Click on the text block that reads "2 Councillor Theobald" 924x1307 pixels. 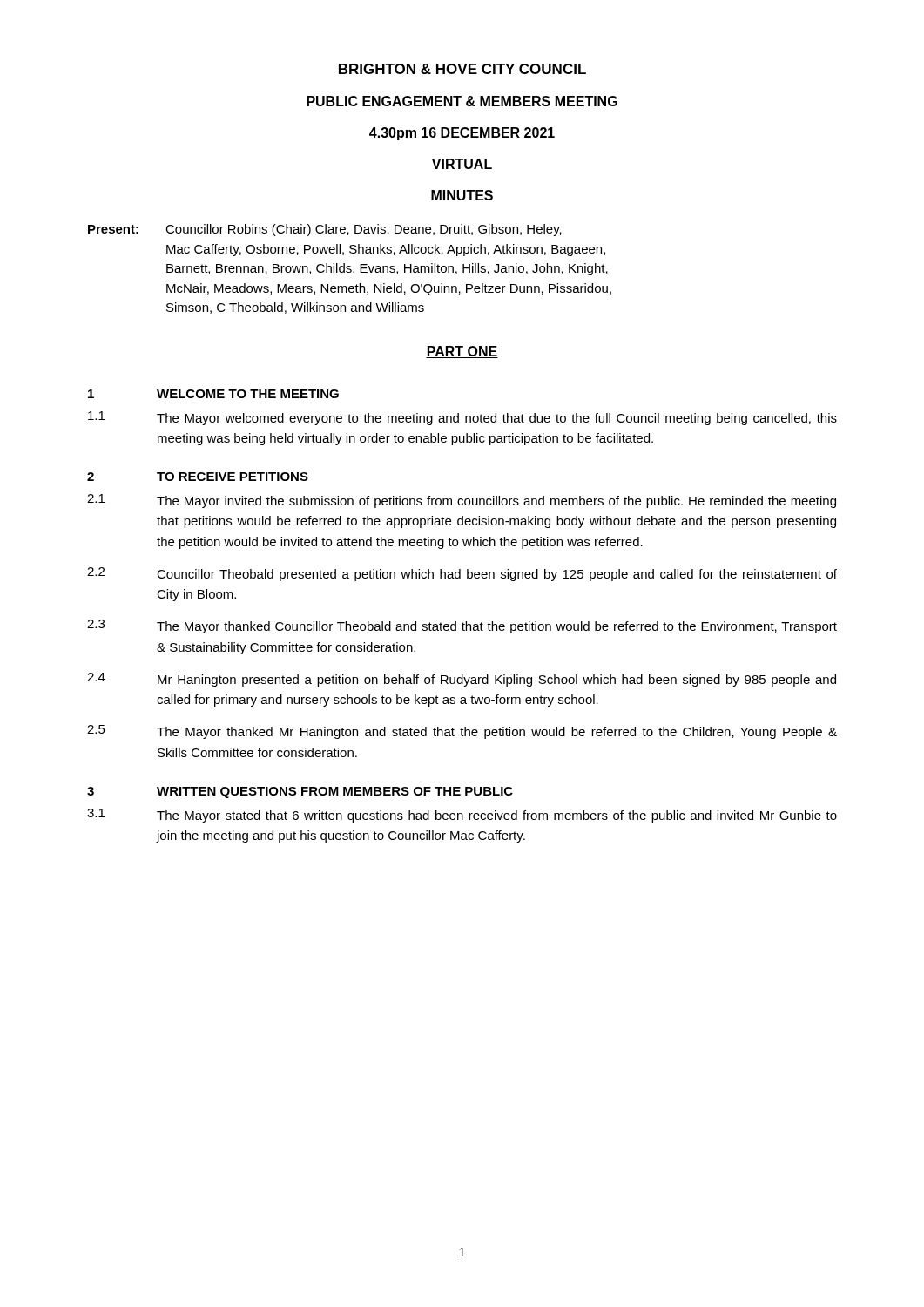[x=462, y=584]
